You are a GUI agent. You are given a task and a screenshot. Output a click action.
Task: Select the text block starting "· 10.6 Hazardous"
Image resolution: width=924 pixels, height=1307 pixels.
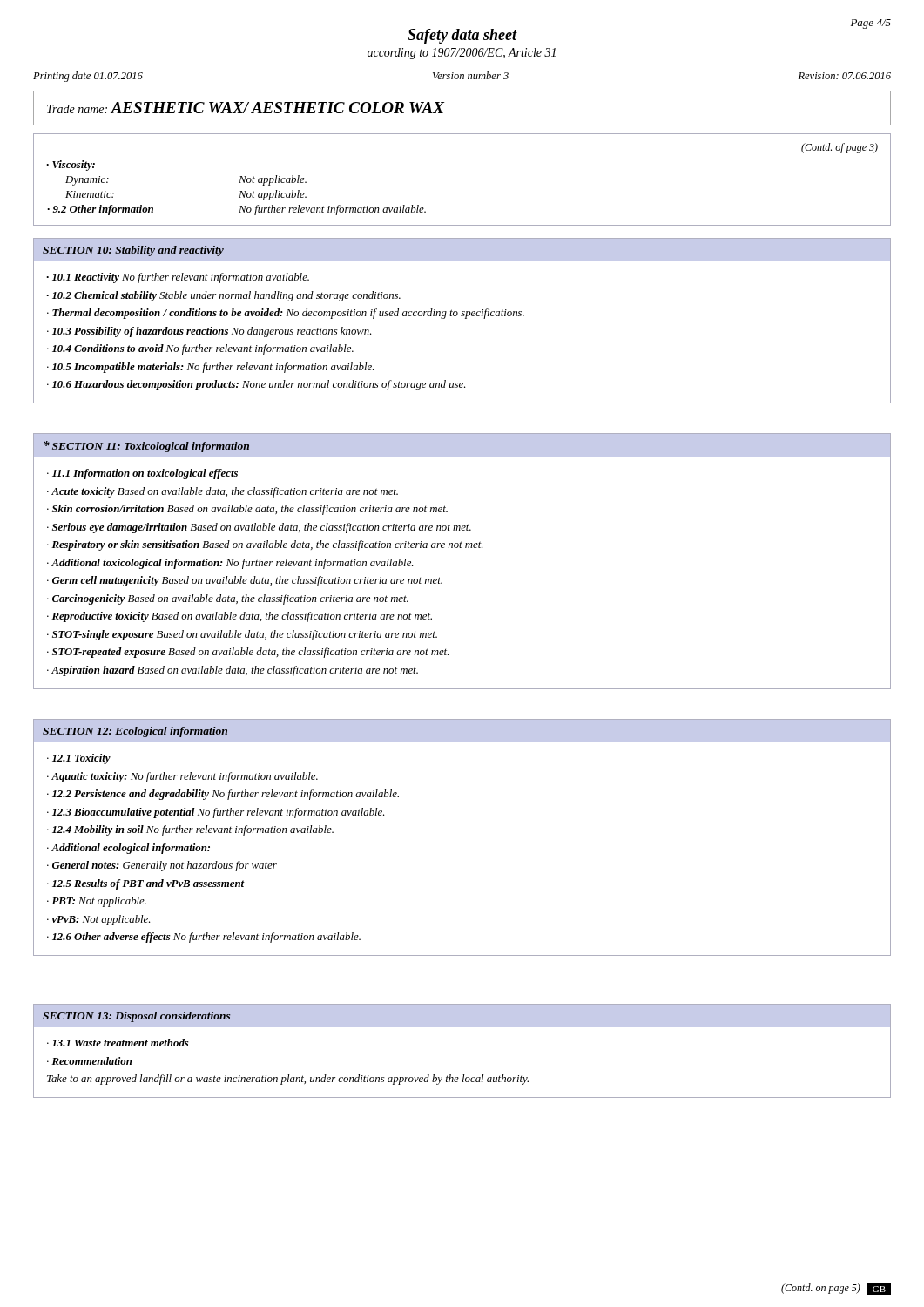tap(256, 385)
